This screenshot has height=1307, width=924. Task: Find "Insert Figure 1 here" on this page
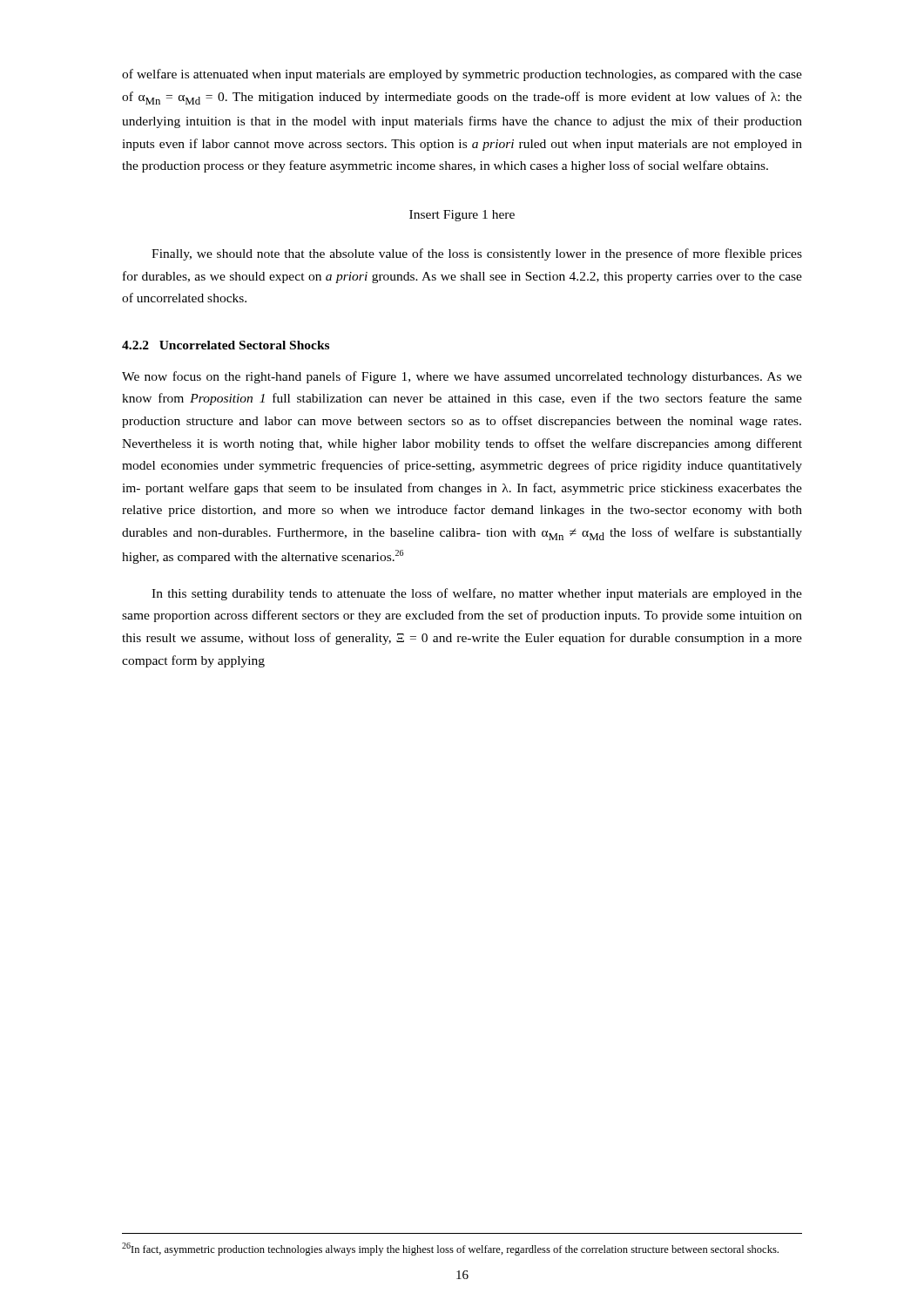462,214
